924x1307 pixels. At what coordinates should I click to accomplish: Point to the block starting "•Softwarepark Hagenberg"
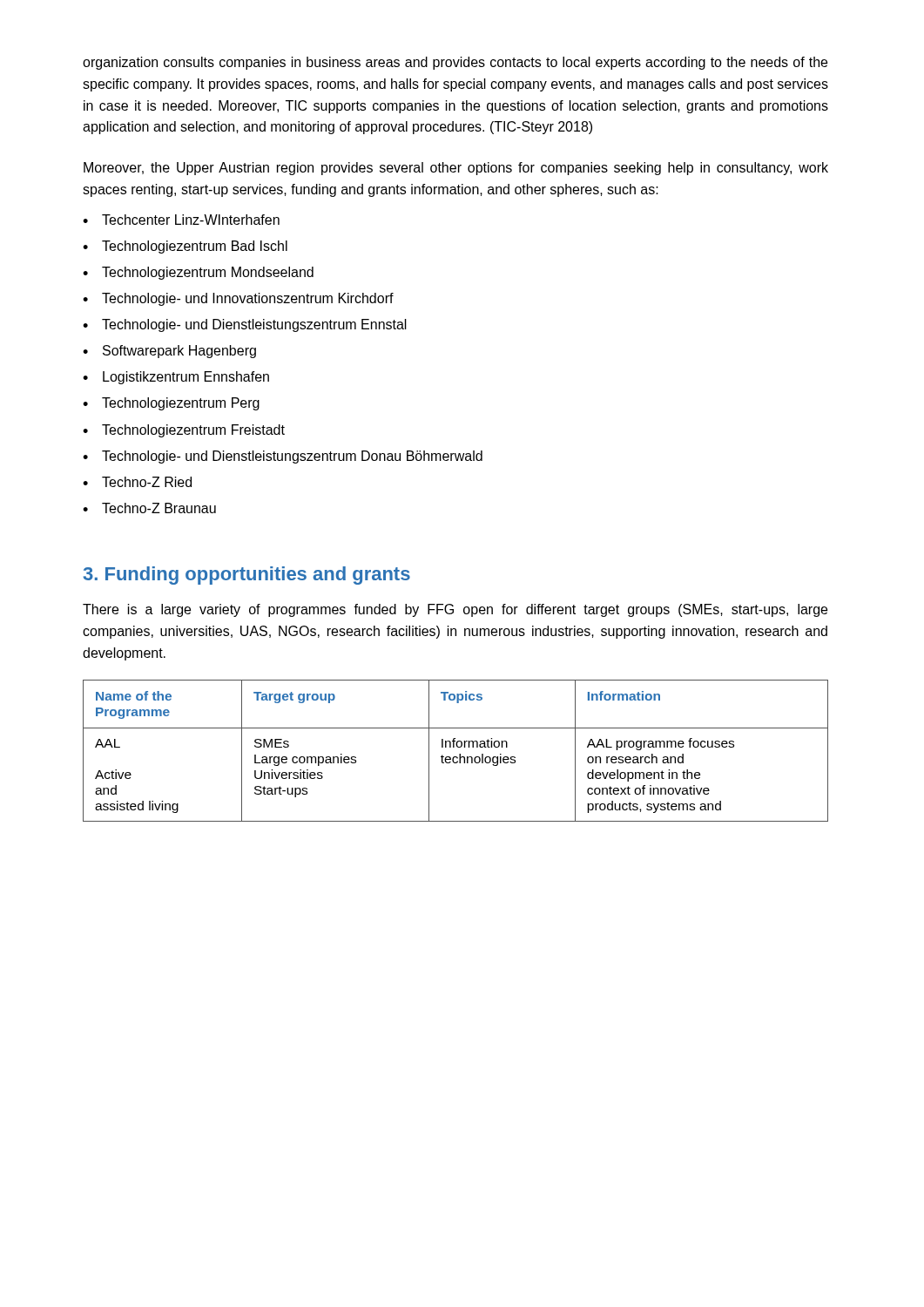(170, 352)
